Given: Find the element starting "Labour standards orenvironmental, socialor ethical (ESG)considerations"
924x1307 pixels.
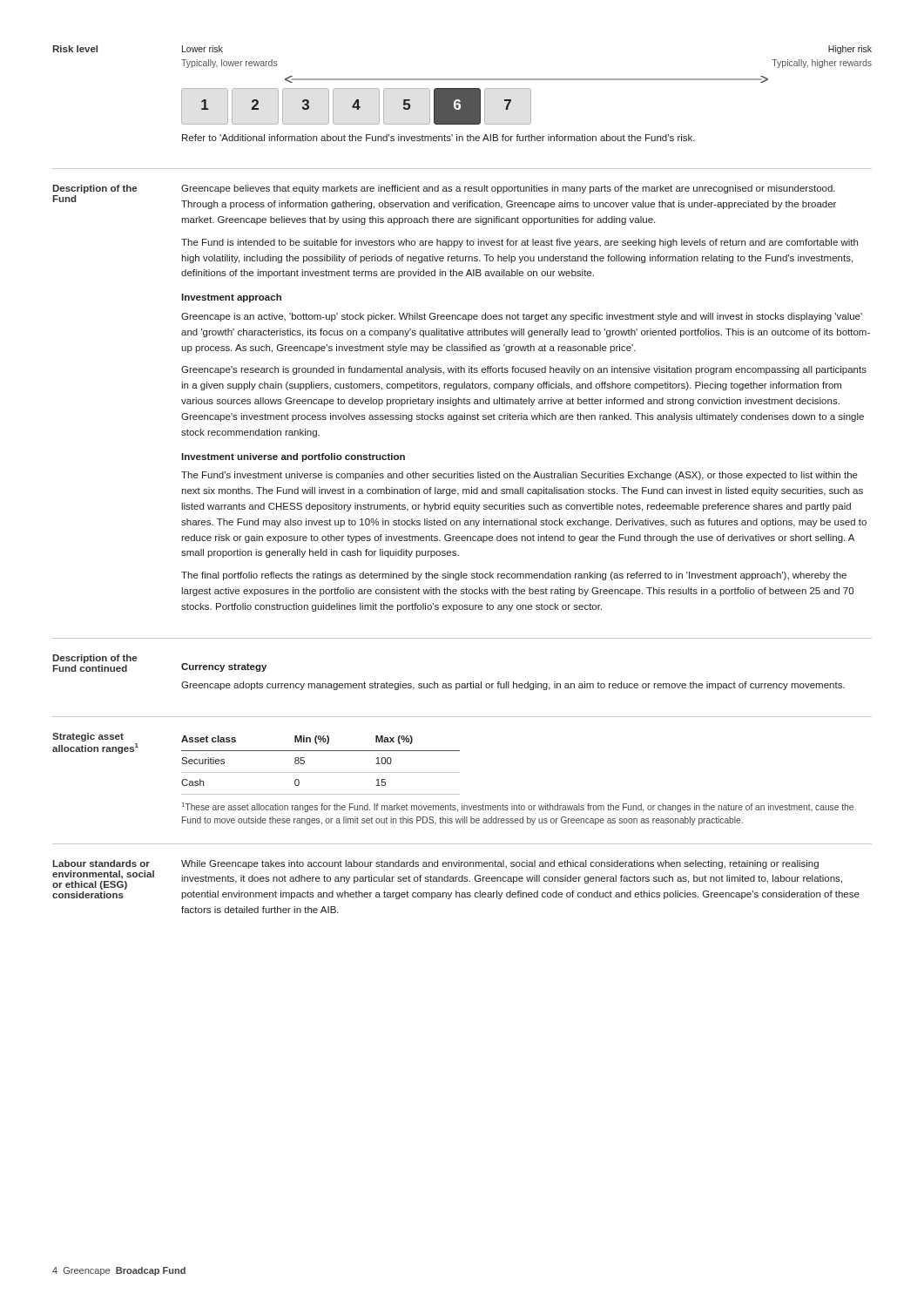Looking at the screenshot, I should coord(103,879).
